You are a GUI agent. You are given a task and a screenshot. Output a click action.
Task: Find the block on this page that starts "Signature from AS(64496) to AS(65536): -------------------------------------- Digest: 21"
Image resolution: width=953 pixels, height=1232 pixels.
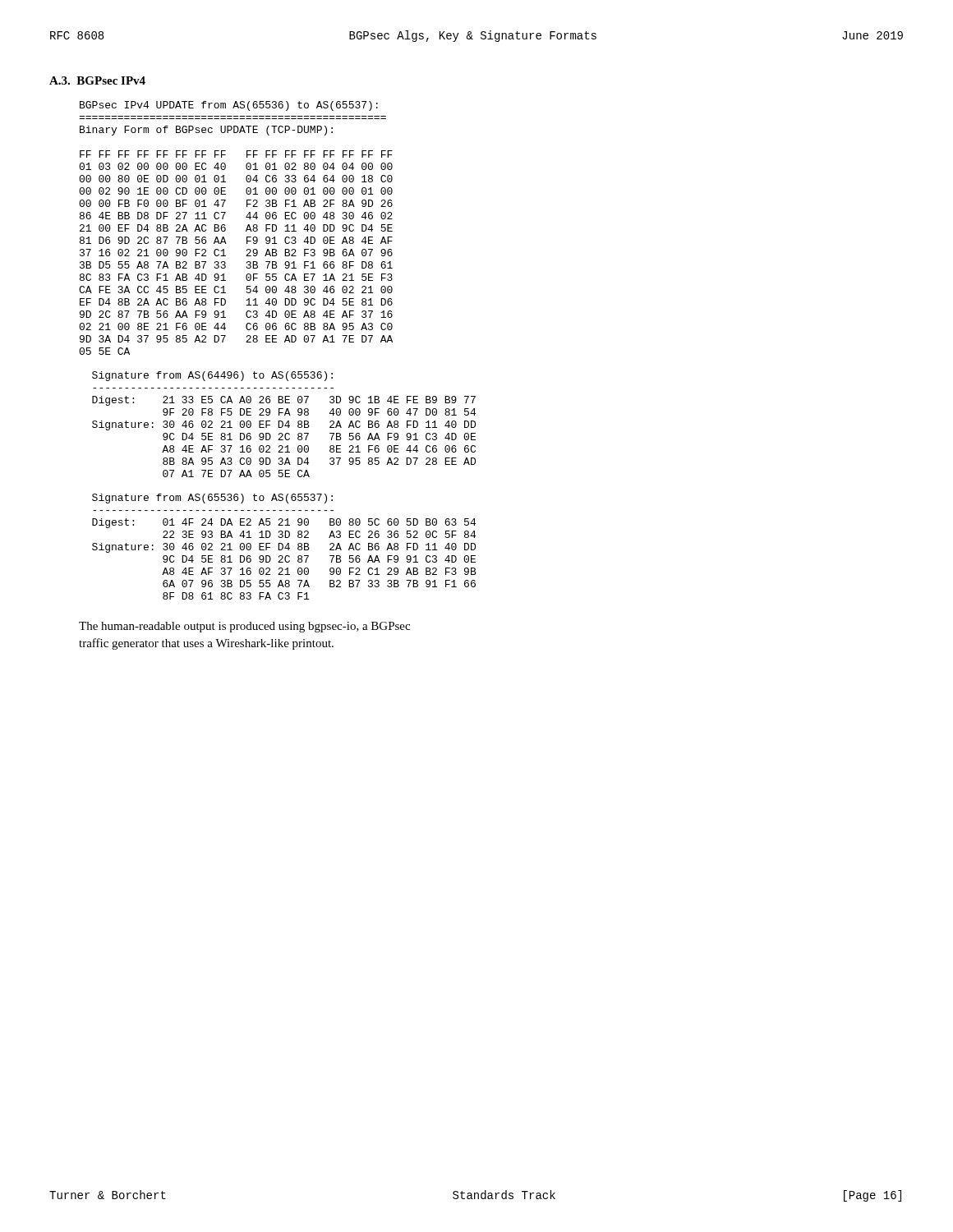coord(212,376)
